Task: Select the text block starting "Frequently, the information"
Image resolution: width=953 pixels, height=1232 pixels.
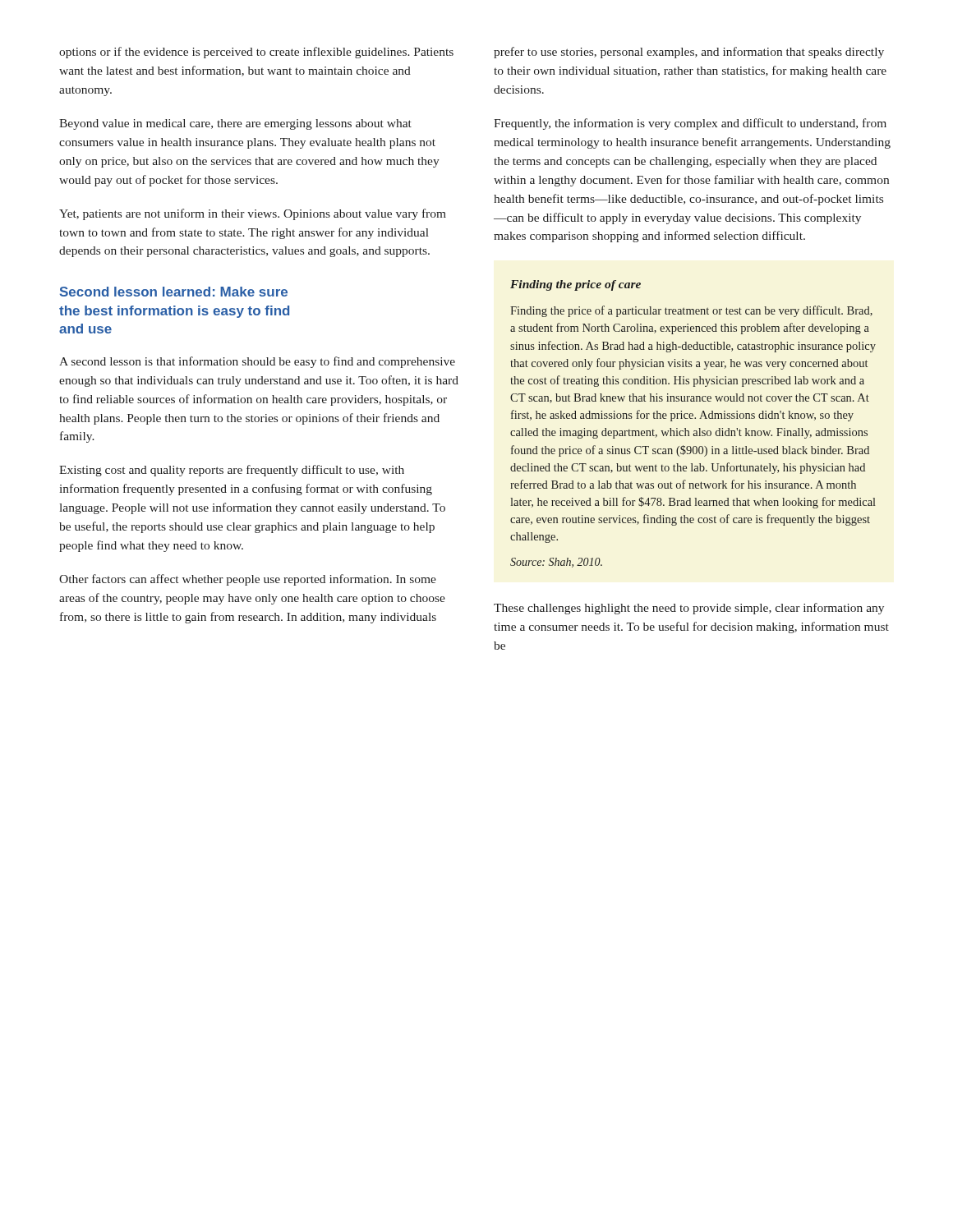Action: [692, 179]
